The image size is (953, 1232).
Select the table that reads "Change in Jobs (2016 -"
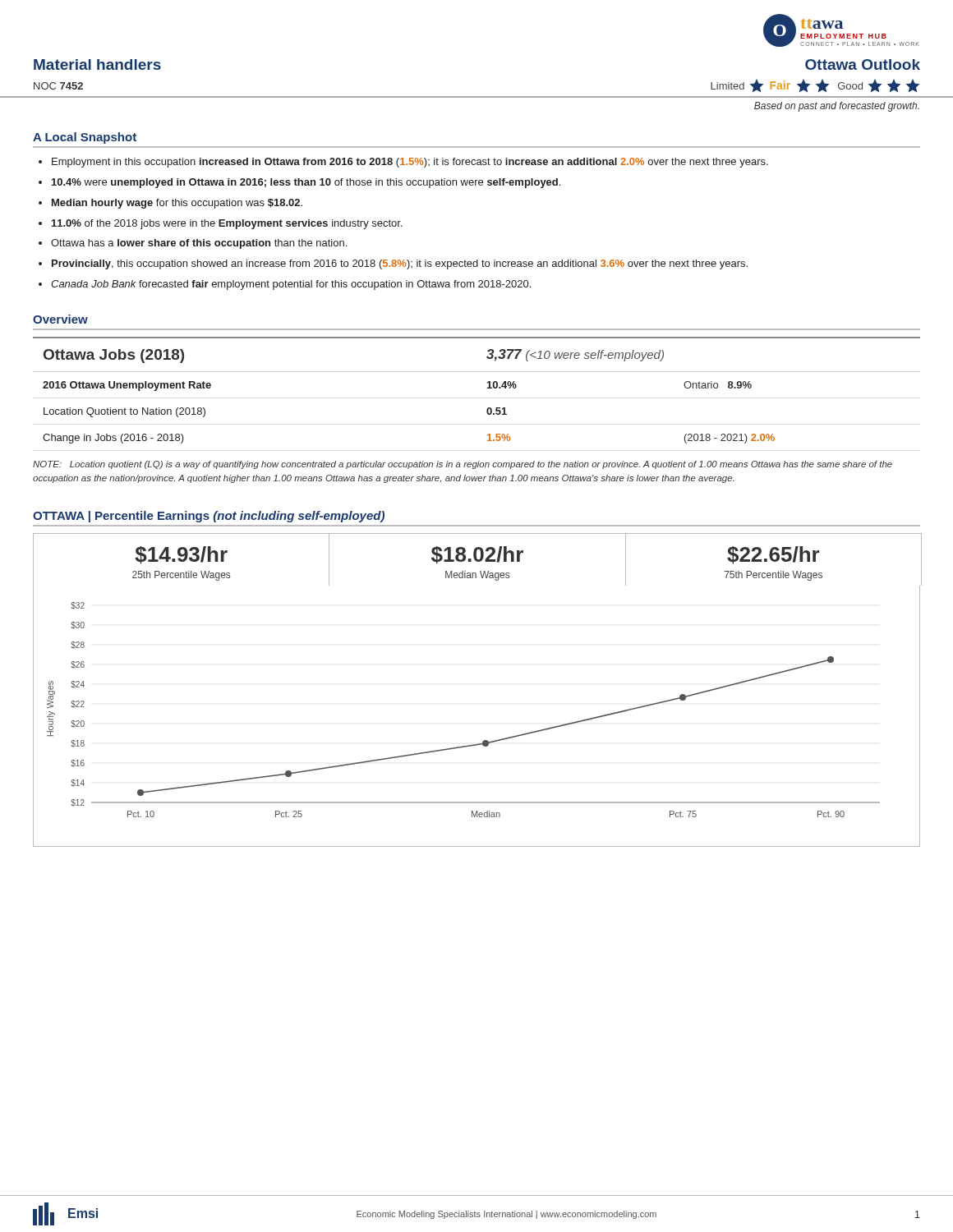pyautogui.click(x=476, y=394)
